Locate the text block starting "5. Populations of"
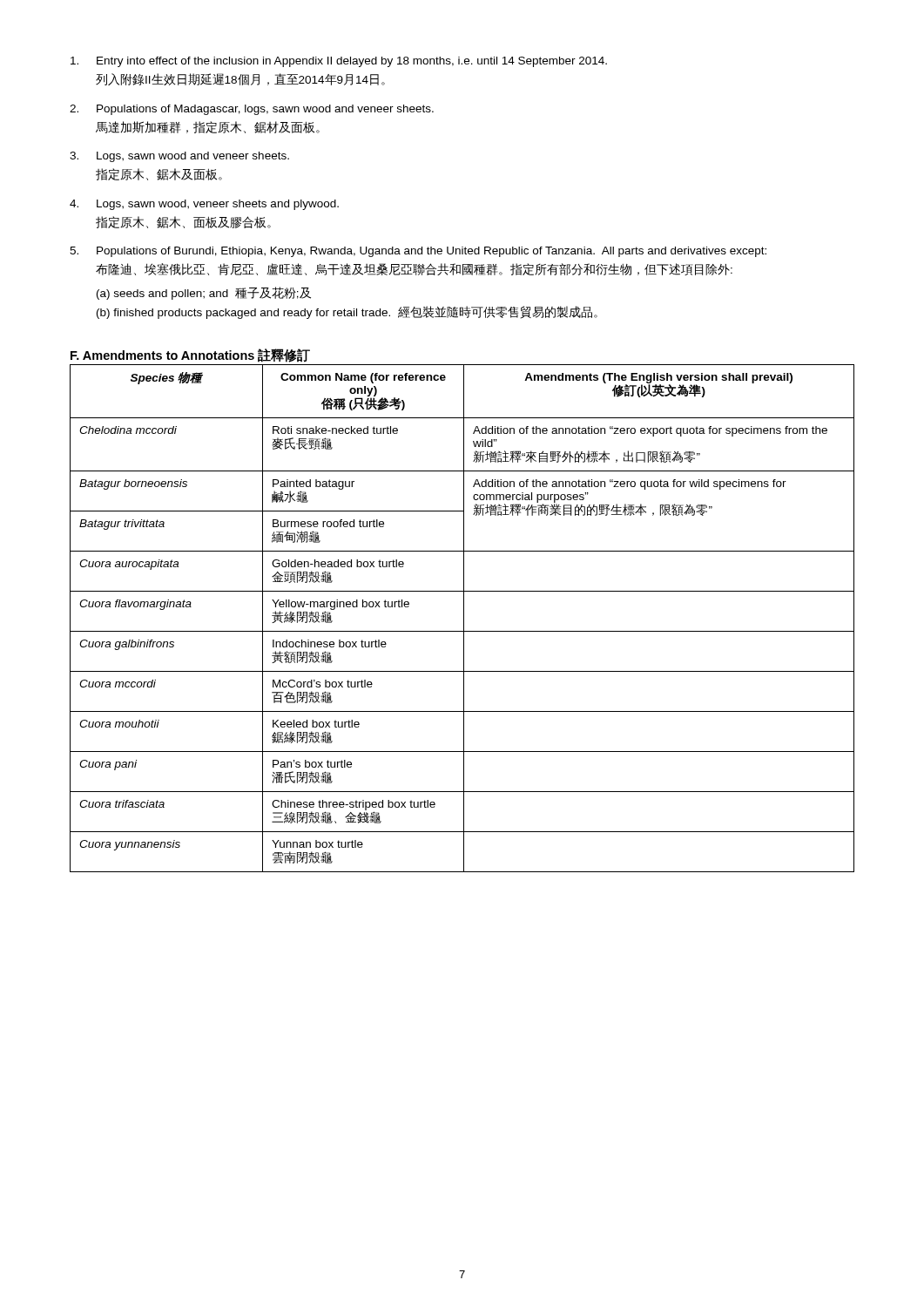 pyautogui.click(x=462, y=283)
